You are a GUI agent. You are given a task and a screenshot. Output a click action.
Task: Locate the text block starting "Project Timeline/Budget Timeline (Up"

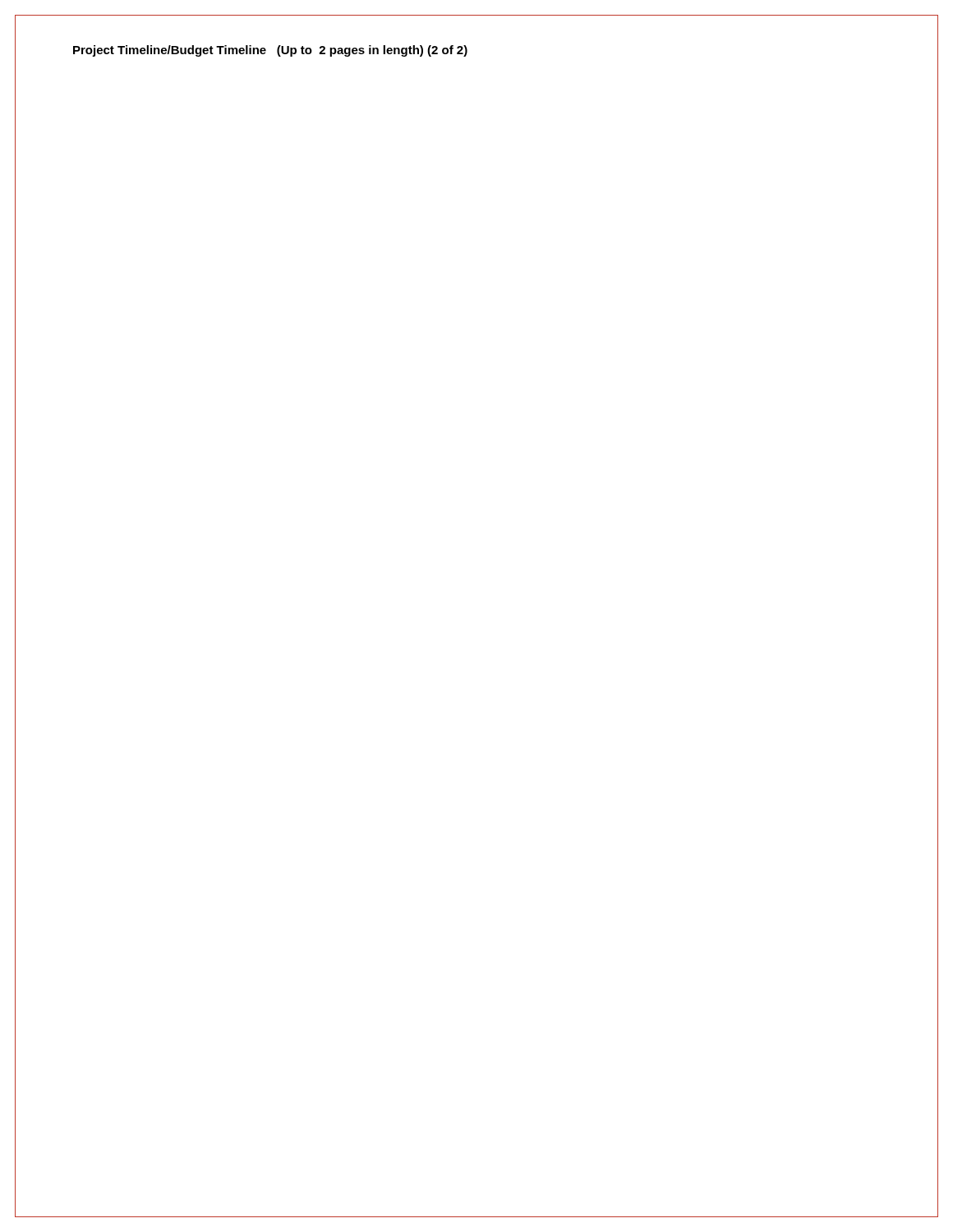click(x=270, y=50)
